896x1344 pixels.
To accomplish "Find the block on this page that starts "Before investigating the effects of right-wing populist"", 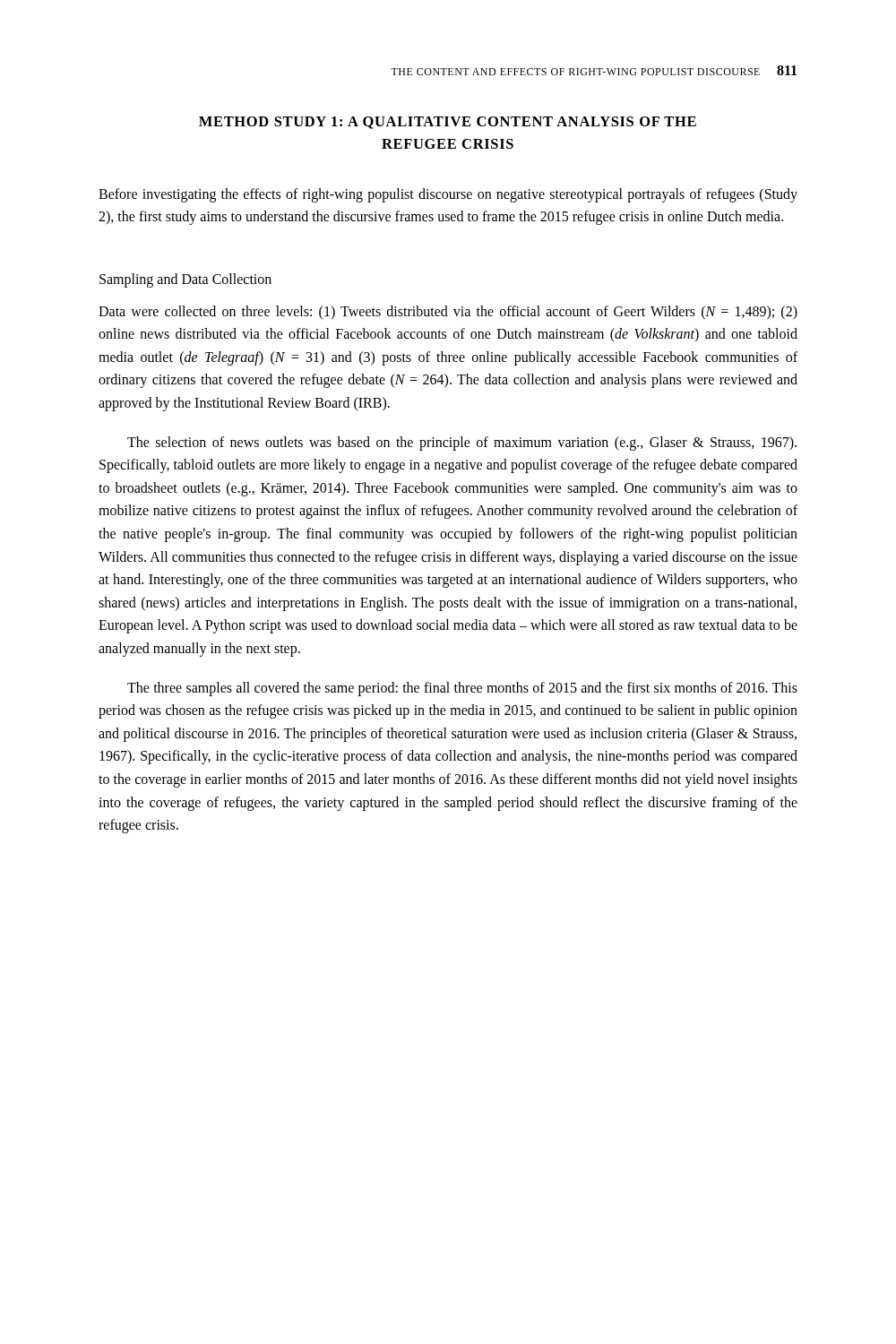I will click(448, 205).
